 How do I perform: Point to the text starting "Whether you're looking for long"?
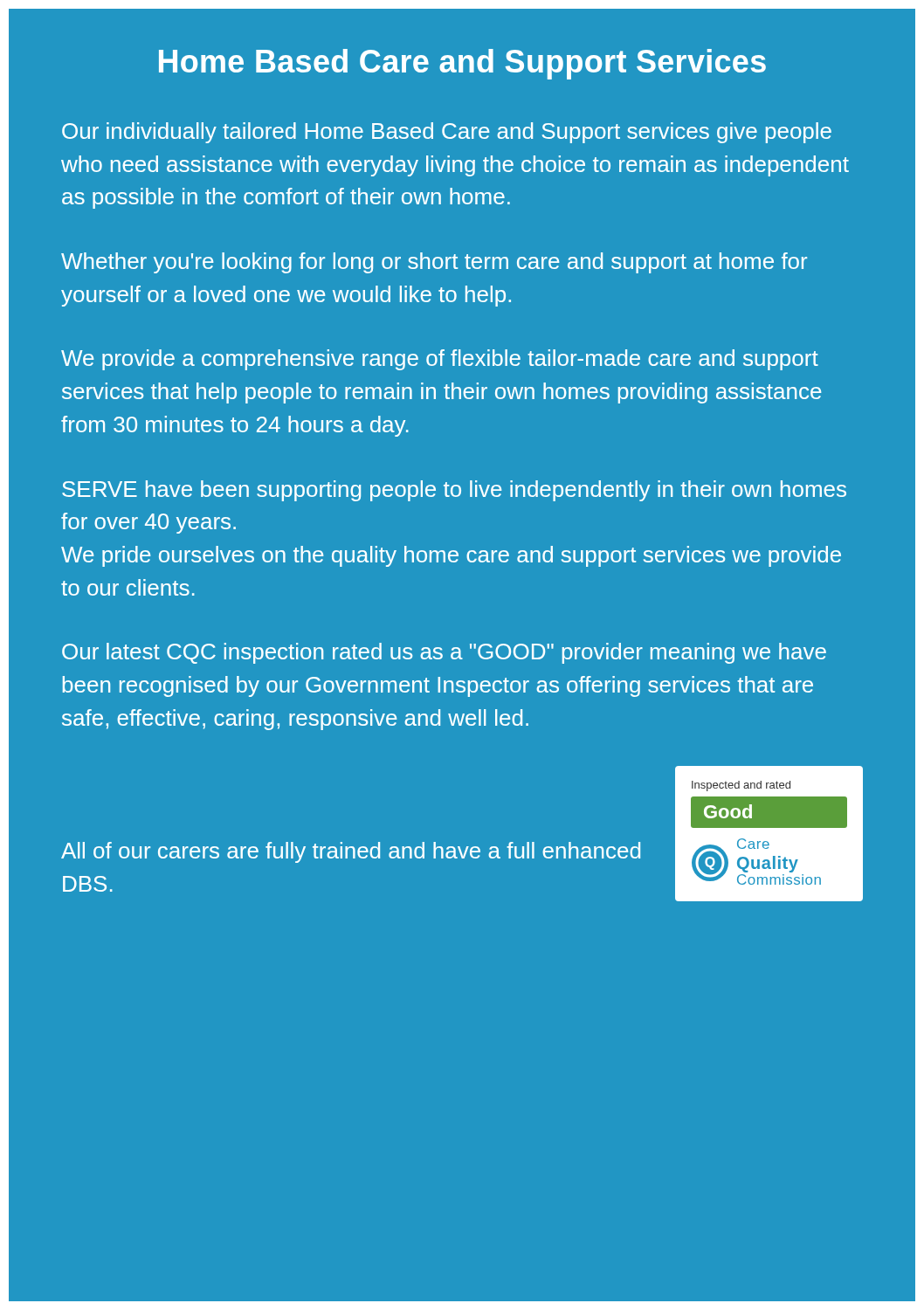tap(434, 278)
